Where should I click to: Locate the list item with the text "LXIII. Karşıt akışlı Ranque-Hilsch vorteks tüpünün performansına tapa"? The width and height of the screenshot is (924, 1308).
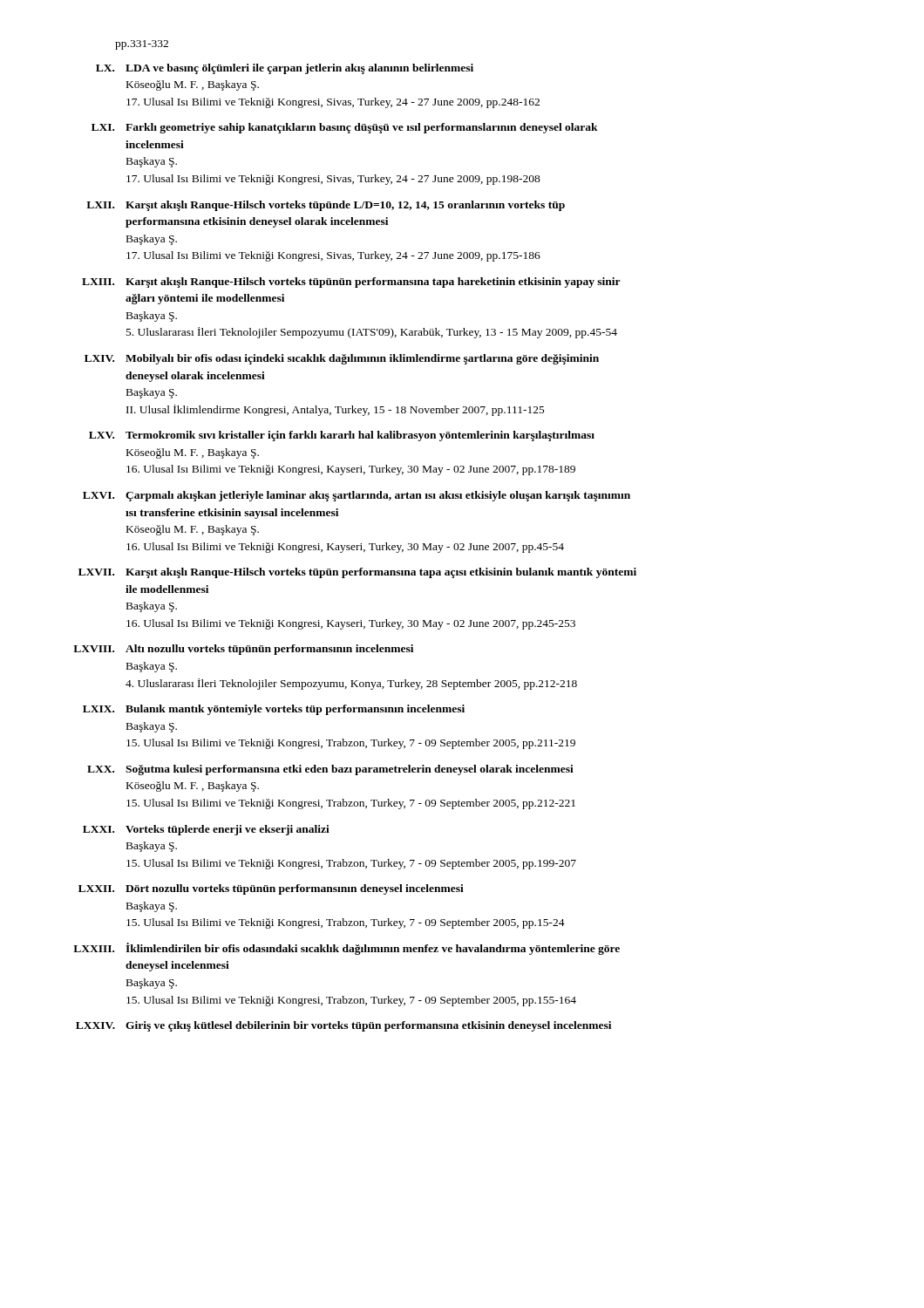tap(351, 283)
